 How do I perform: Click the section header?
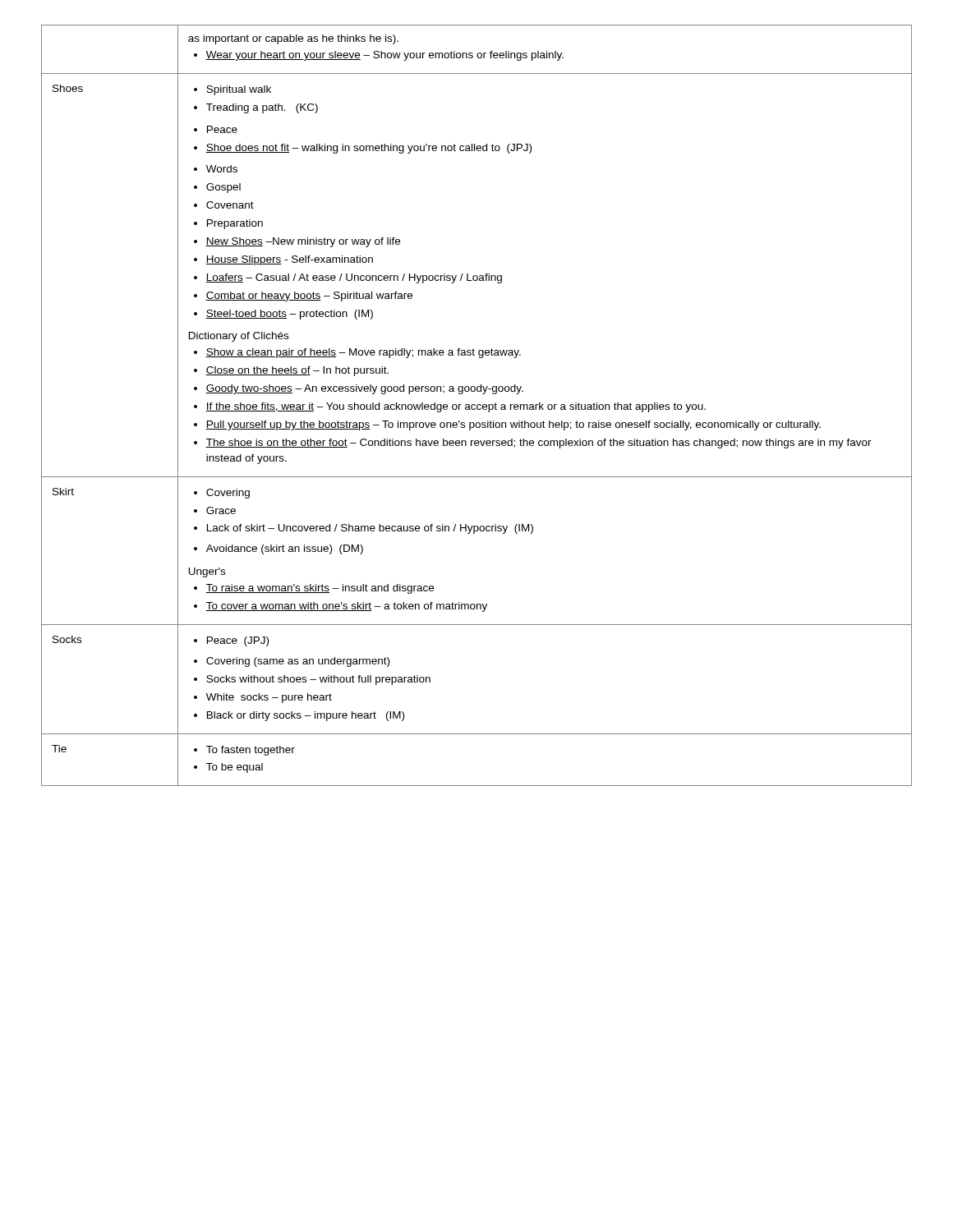(x=238, y=336)
